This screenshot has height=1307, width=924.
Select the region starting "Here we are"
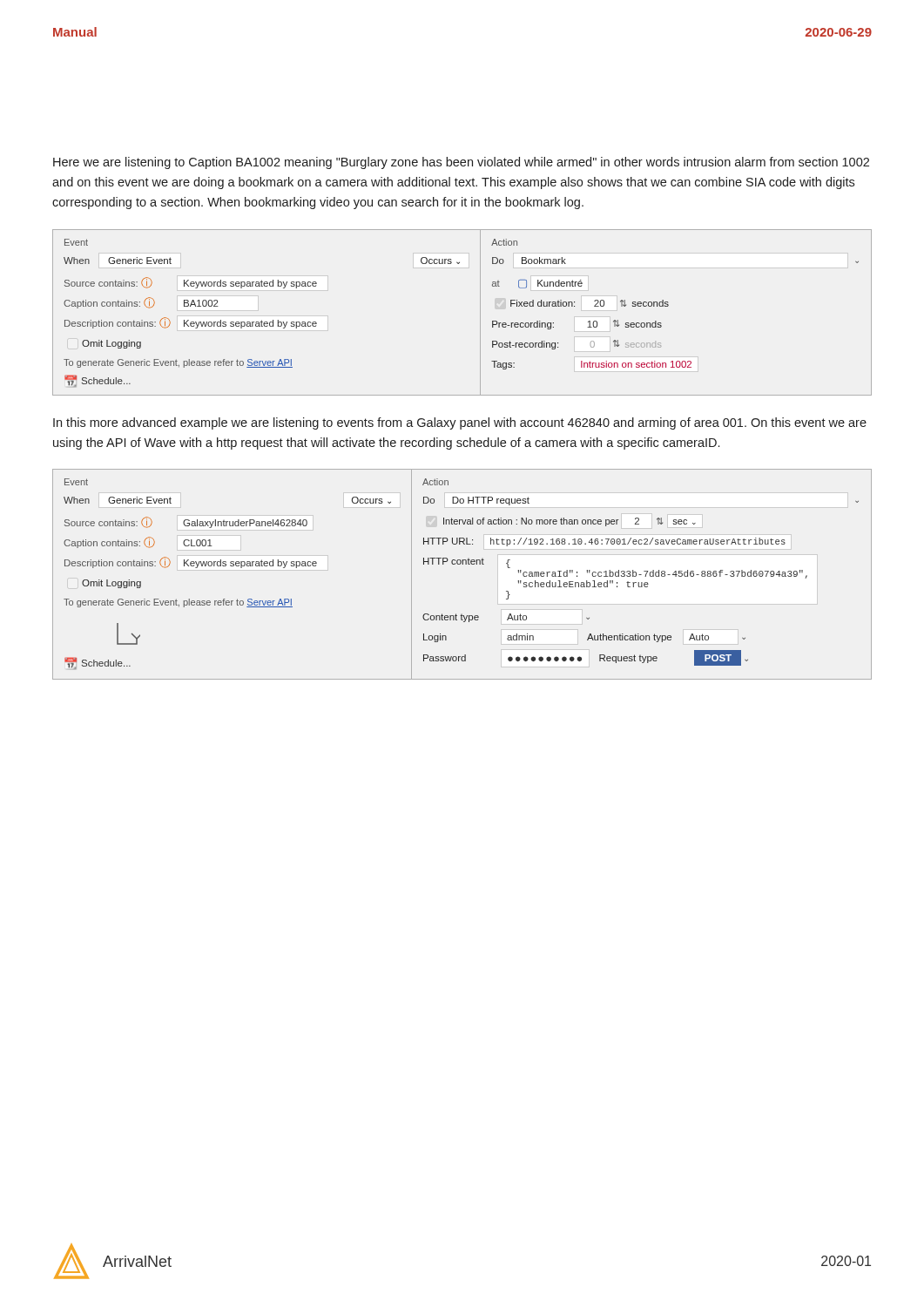tap(461, 182)
